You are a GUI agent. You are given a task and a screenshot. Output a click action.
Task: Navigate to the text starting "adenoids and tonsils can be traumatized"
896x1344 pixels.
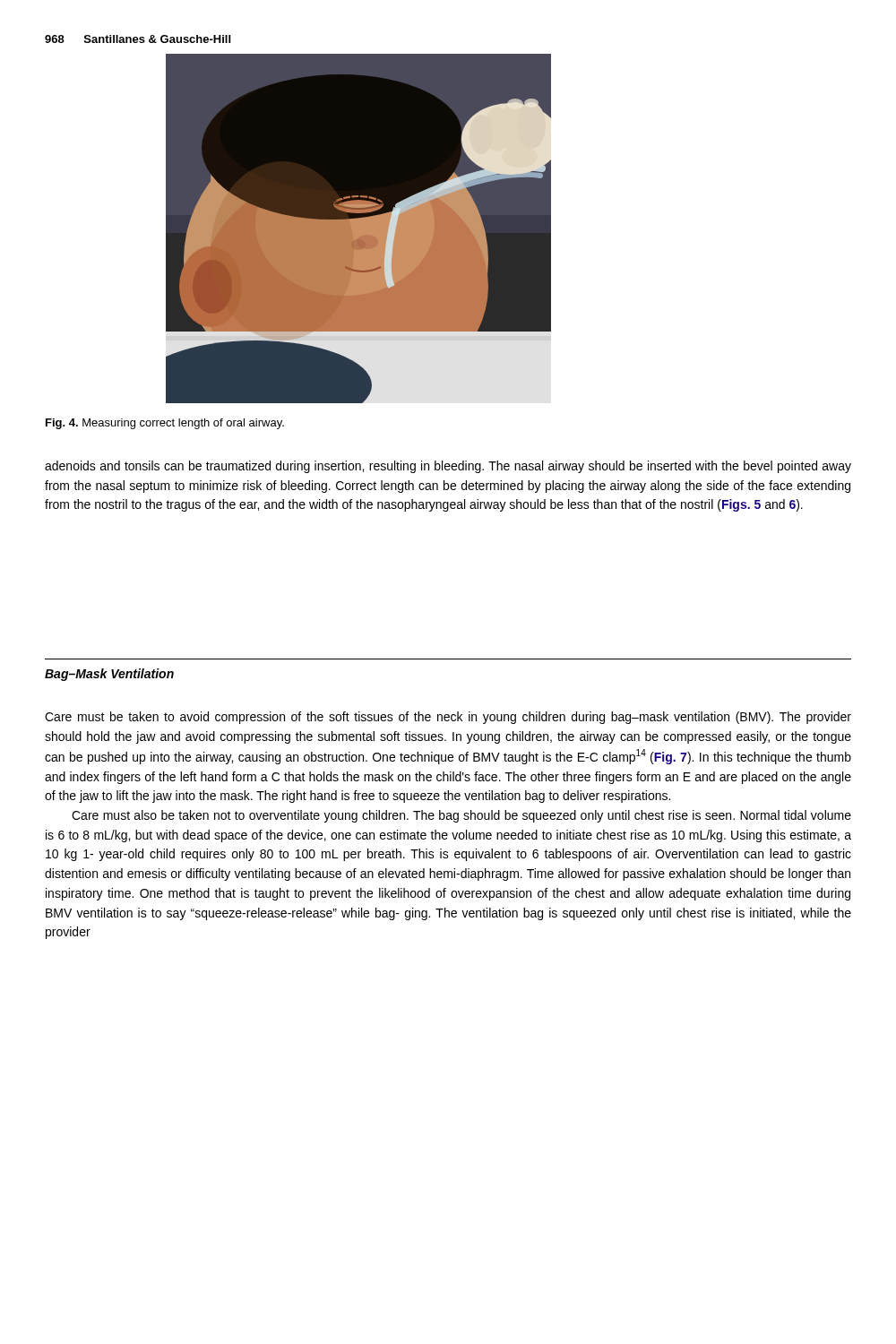pyautogui.click(x=448, y=485)
